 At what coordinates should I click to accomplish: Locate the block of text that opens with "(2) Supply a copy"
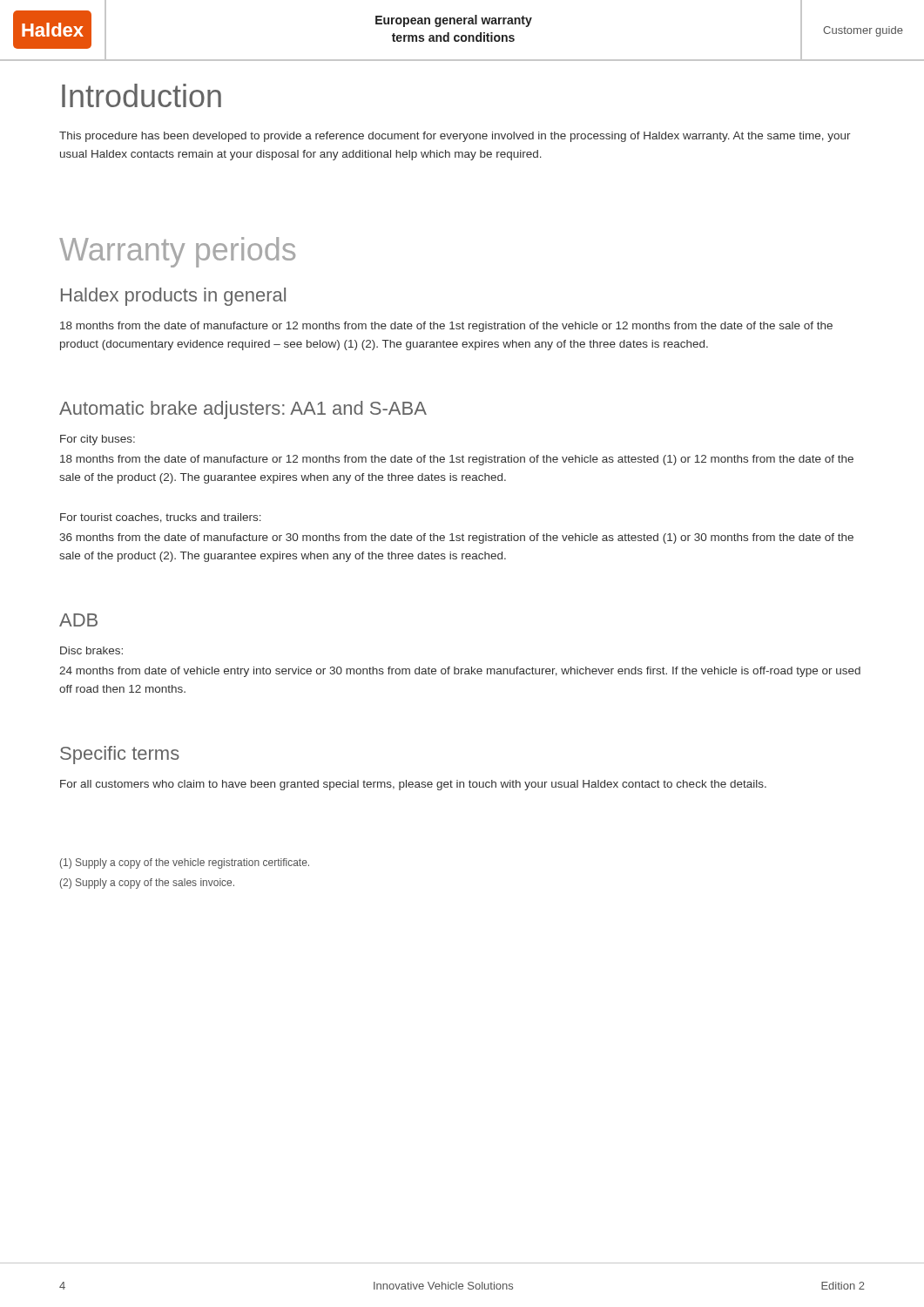[147, 883]
